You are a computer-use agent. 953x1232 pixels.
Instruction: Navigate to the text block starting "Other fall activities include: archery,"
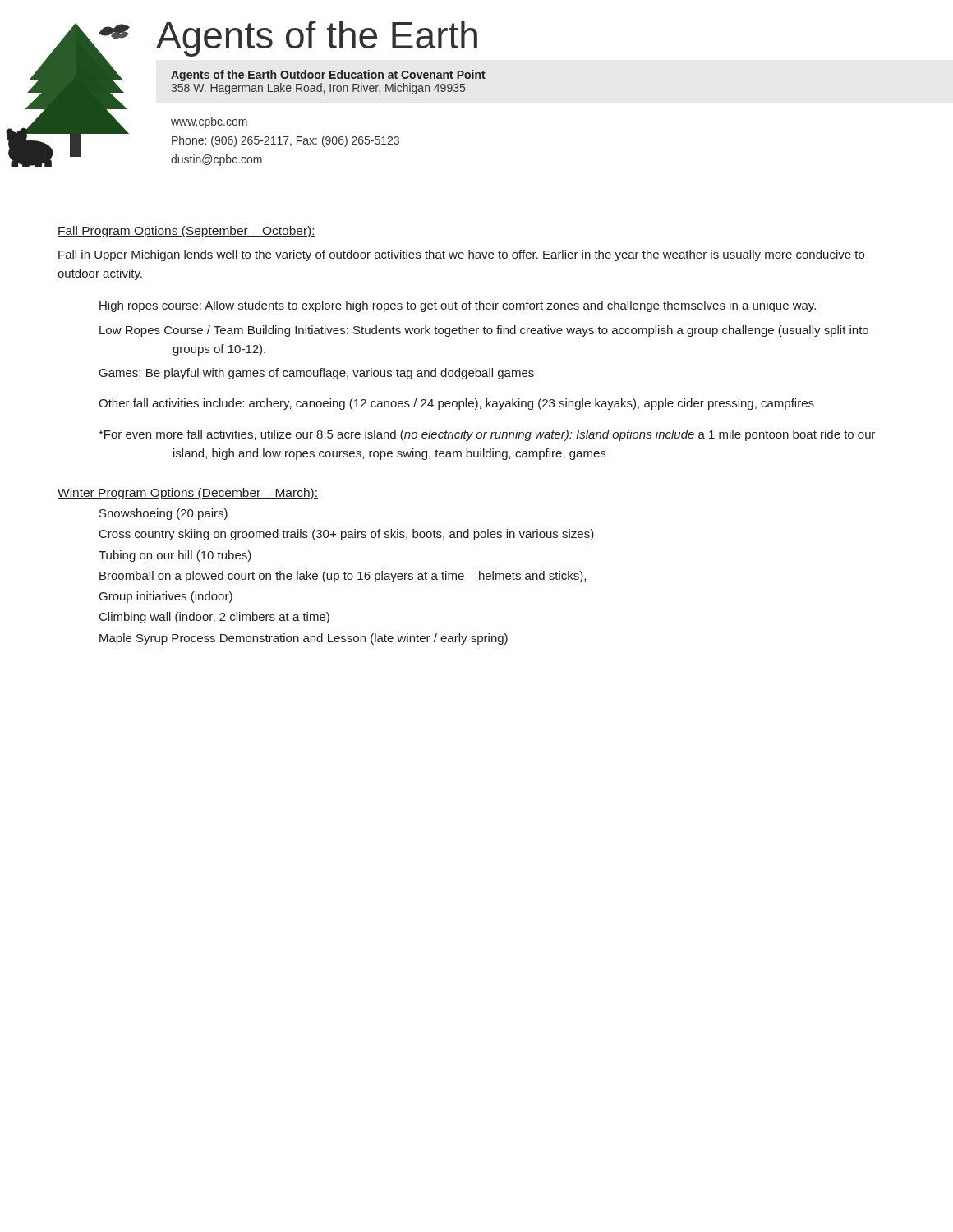pos(497,403)
